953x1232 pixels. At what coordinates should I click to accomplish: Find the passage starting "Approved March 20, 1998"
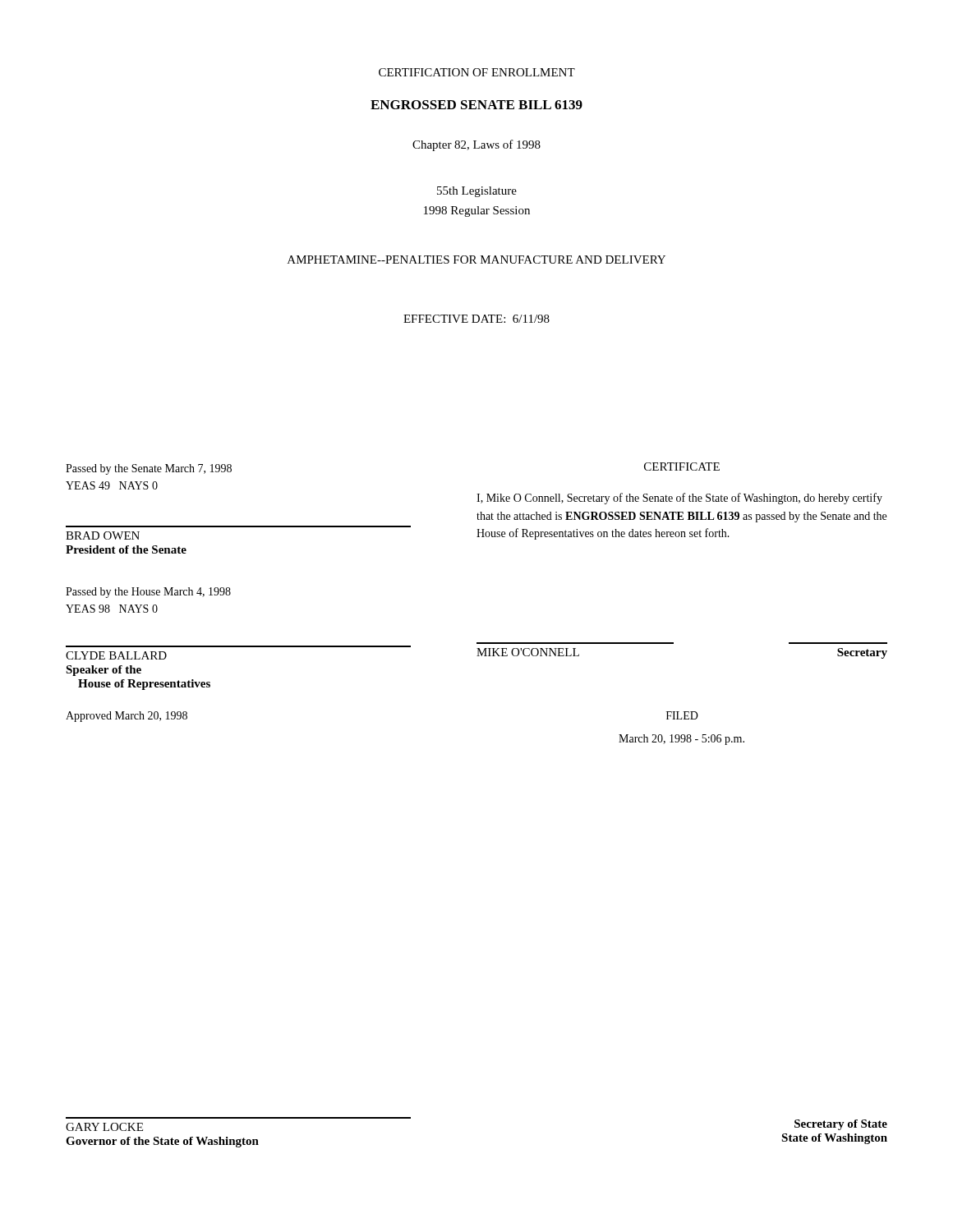pyautogui.click(x=127, y=716)
